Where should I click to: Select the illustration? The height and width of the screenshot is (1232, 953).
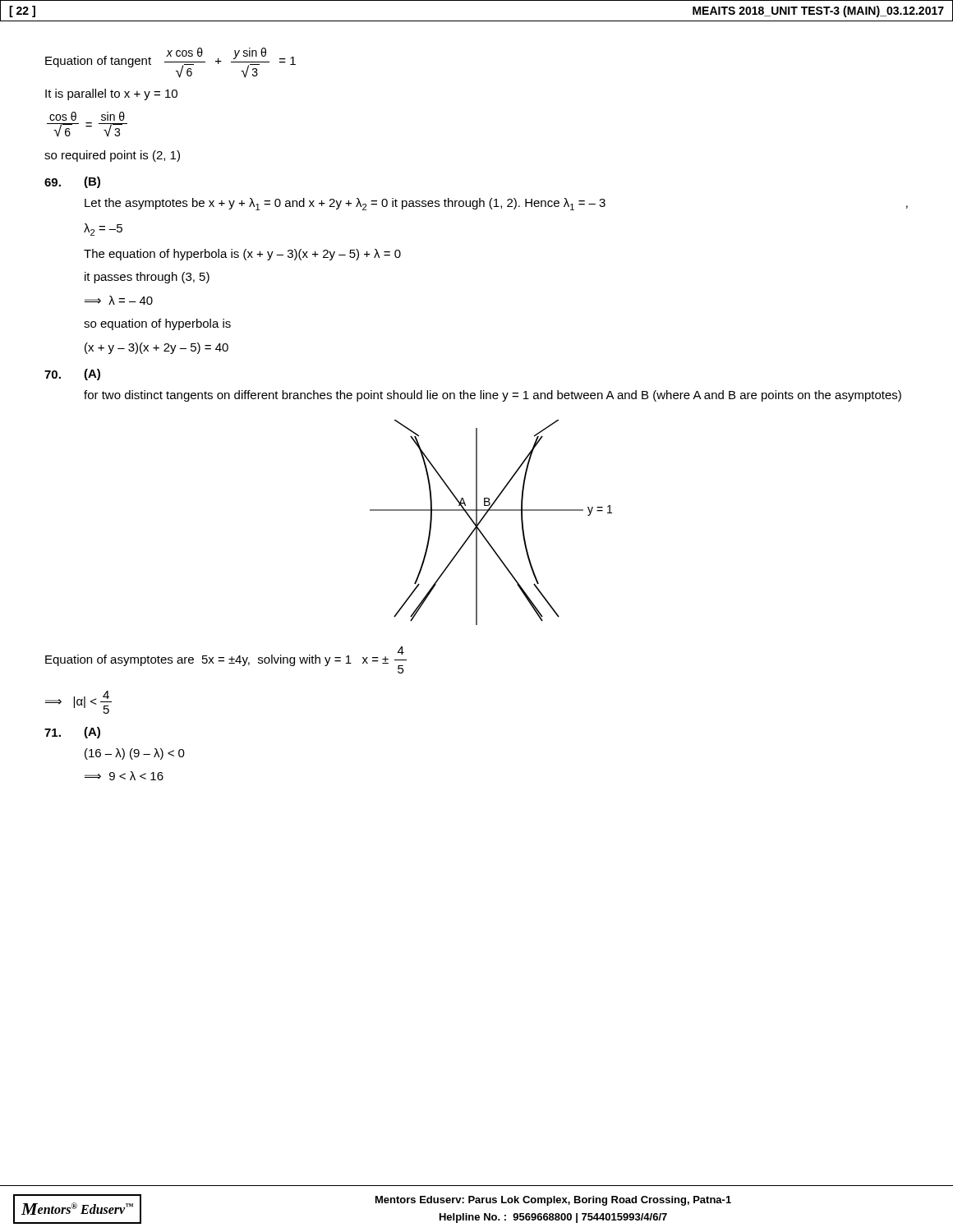(476, 526)
